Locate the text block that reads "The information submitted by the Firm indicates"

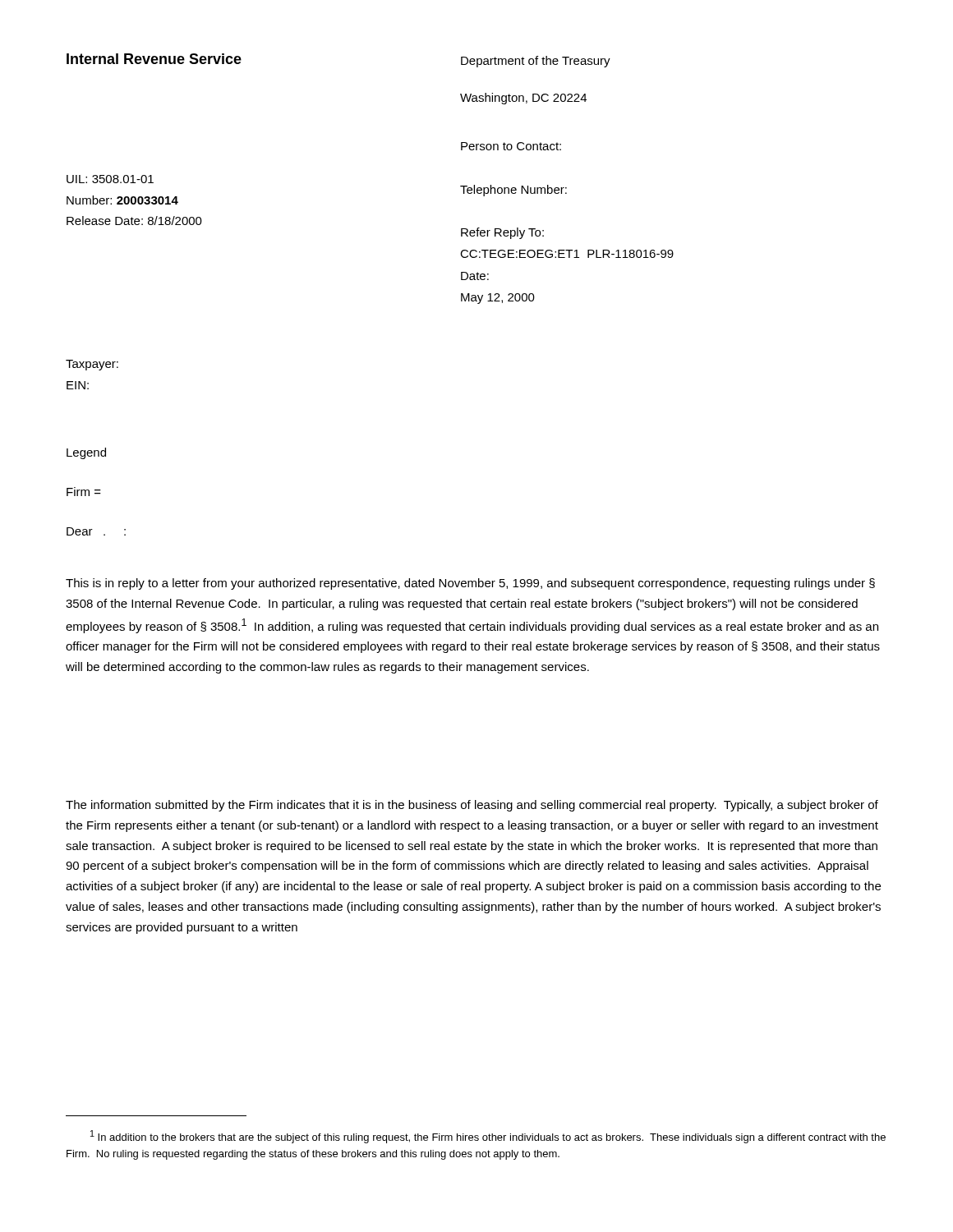tap(474, 865)
